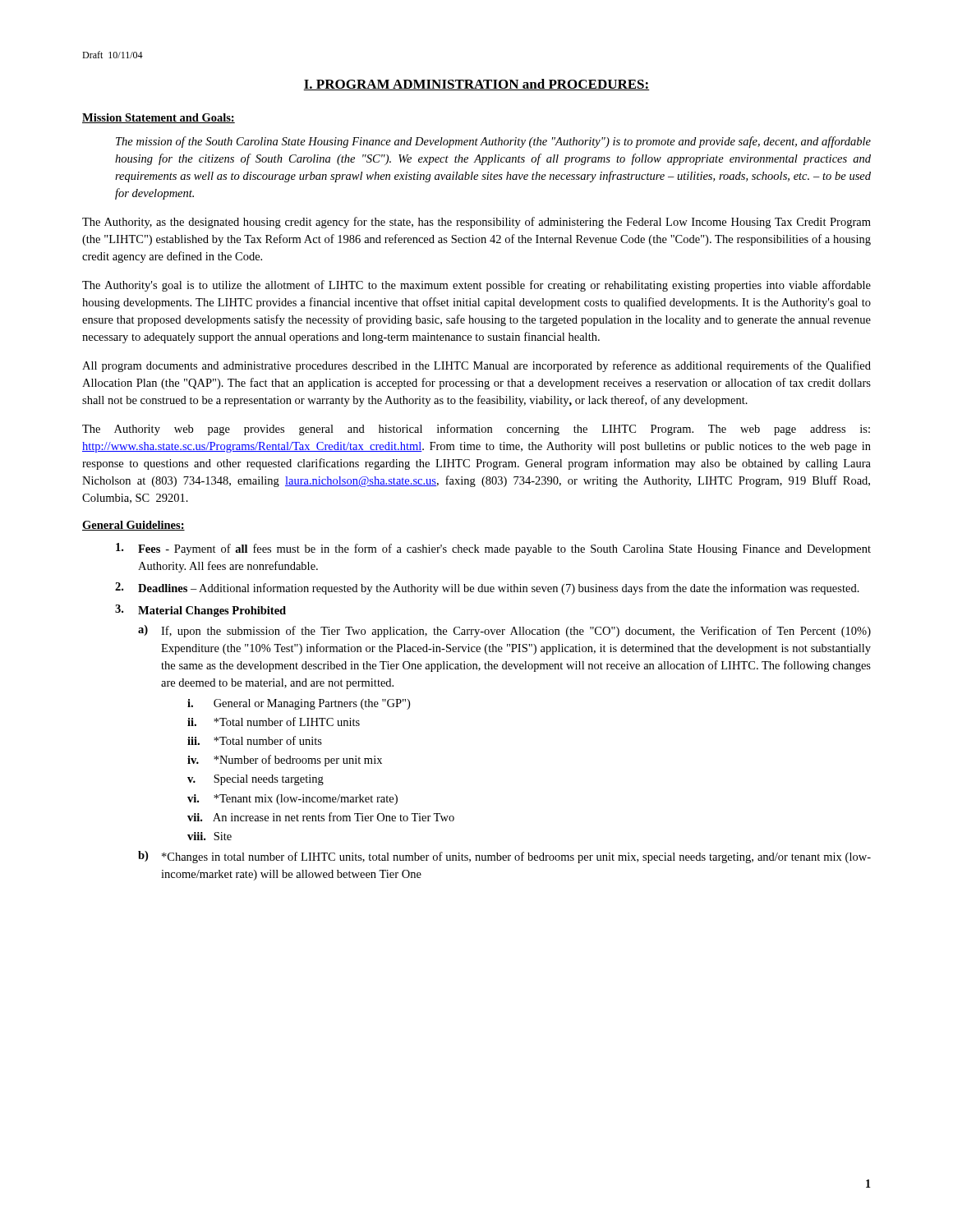The image size is (953, 1232).
Task: Find the list item containing "3. Material Changes"
Action: (200, 611)
